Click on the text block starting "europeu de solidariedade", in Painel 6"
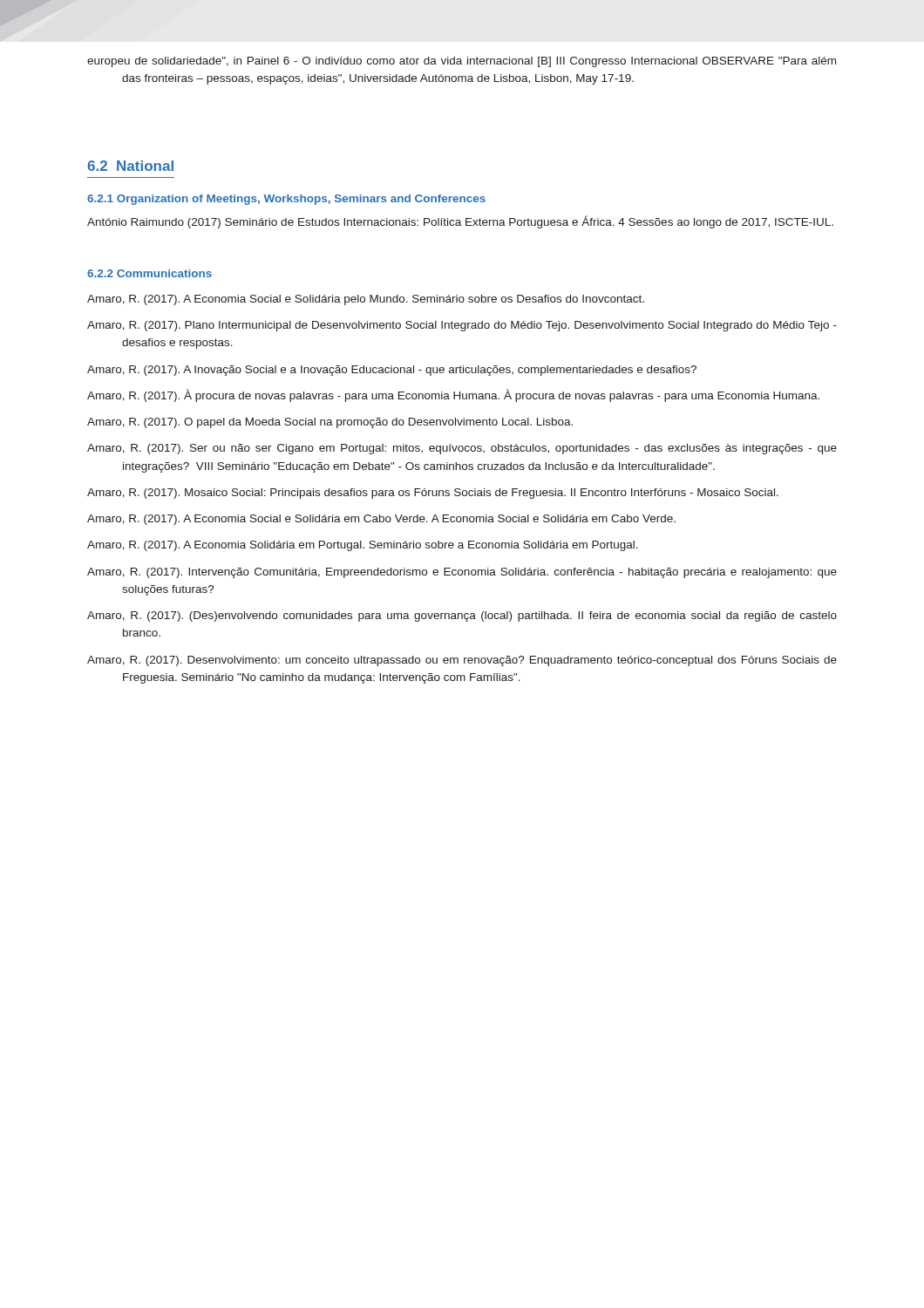924x1308 pixels. [462, 69]
